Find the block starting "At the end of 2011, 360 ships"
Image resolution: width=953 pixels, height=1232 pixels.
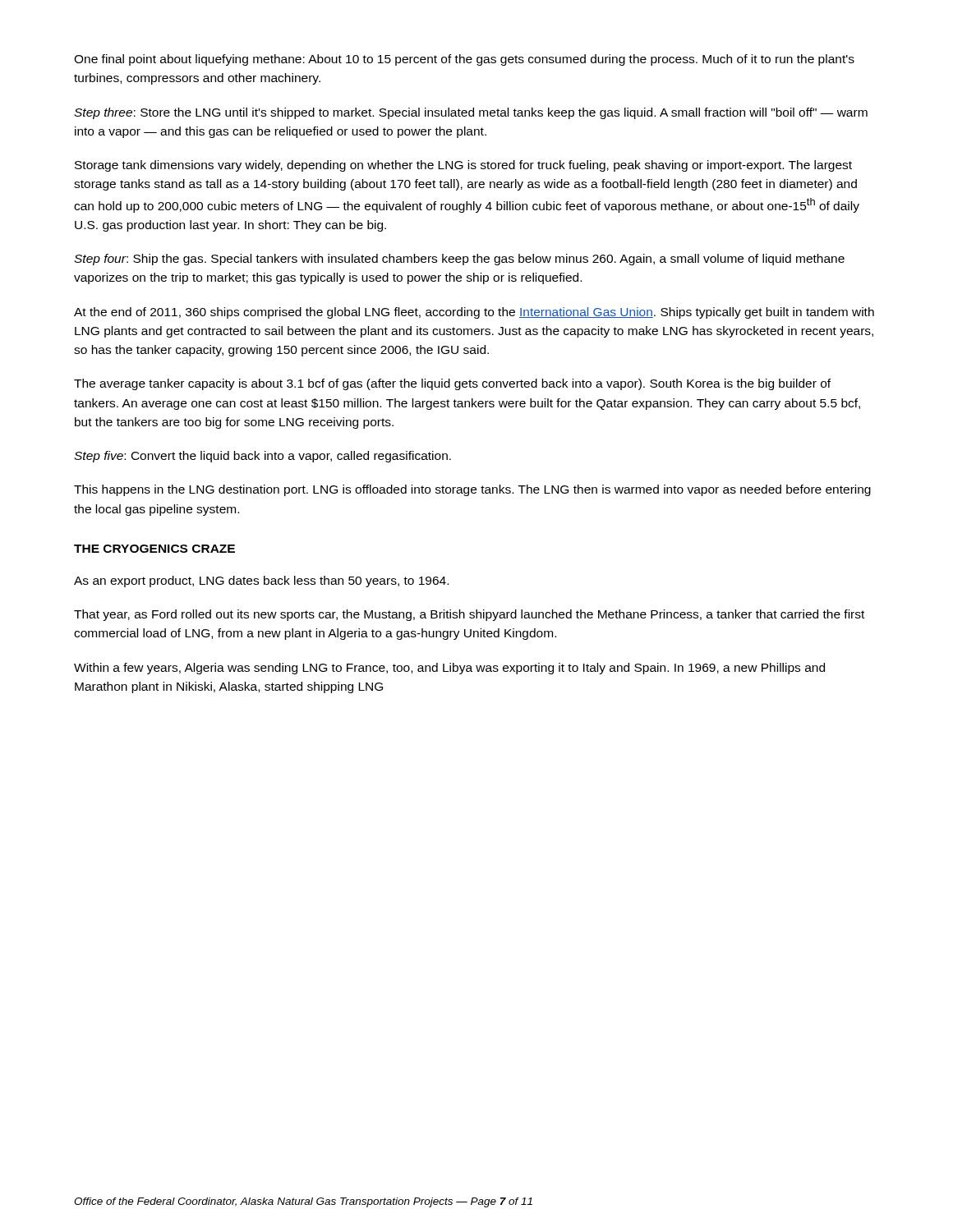[x=474, y=330]
